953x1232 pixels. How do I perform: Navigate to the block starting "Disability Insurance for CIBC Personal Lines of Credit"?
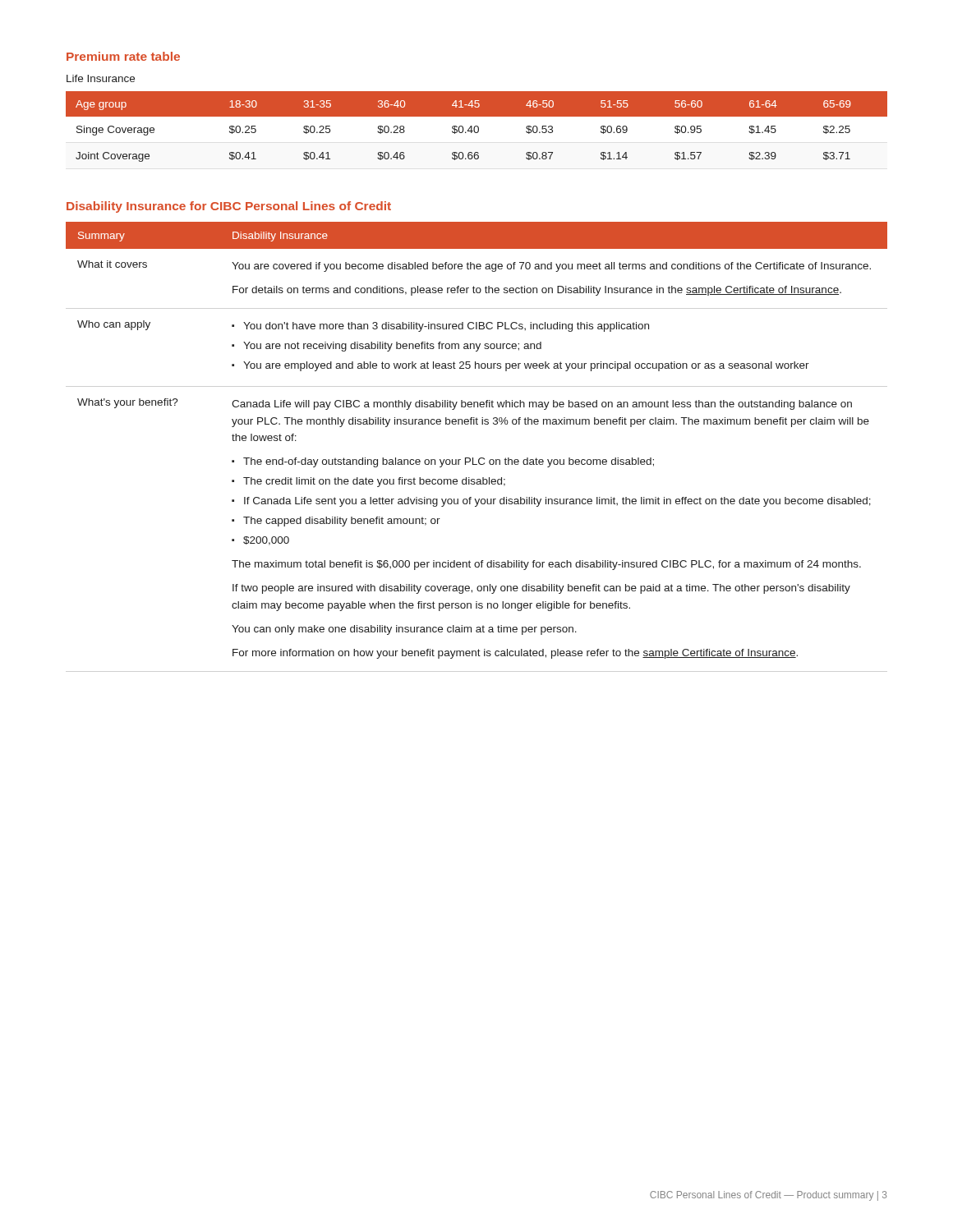pos(228,206)
